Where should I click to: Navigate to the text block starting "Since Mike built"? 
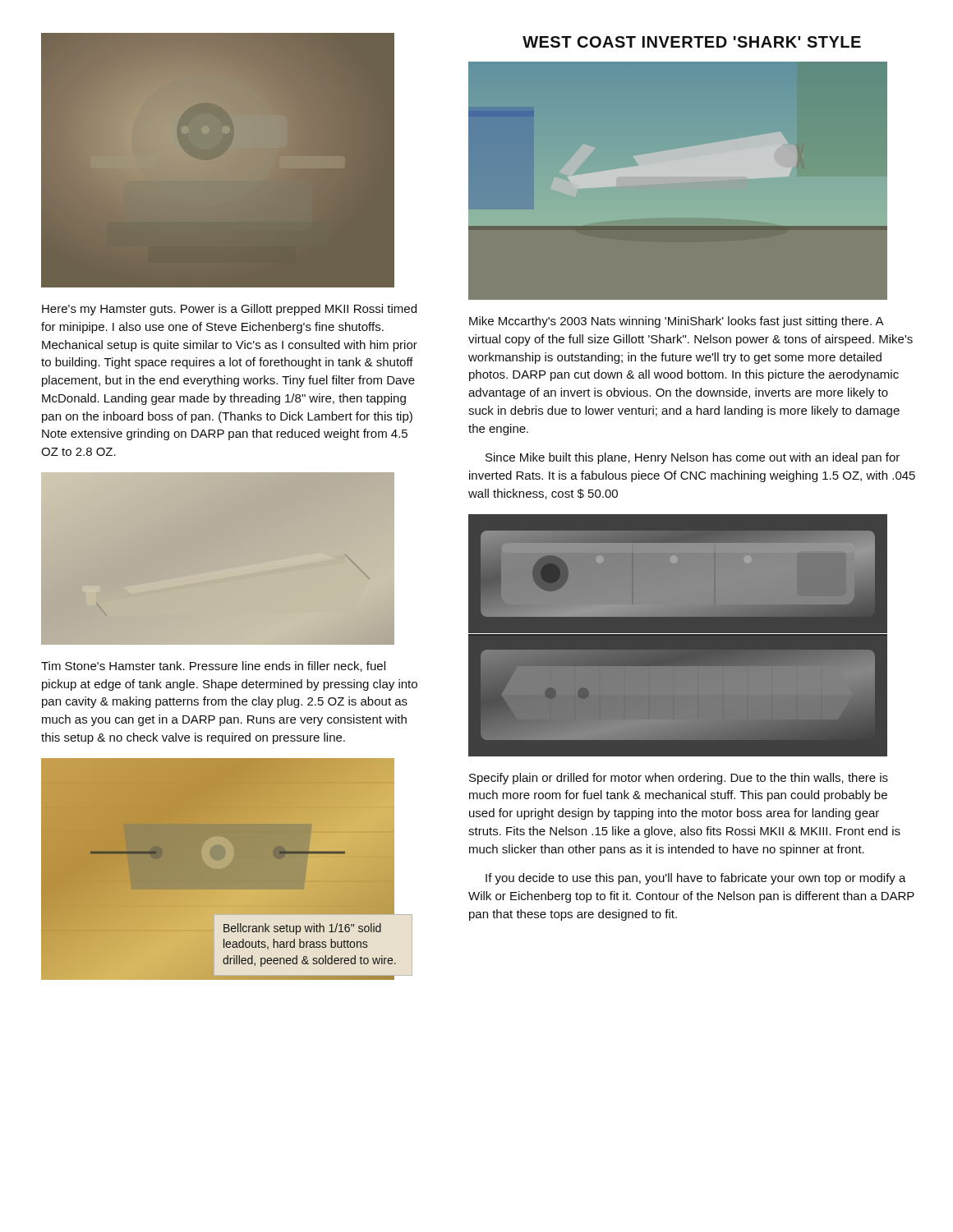tap(692, 475)
